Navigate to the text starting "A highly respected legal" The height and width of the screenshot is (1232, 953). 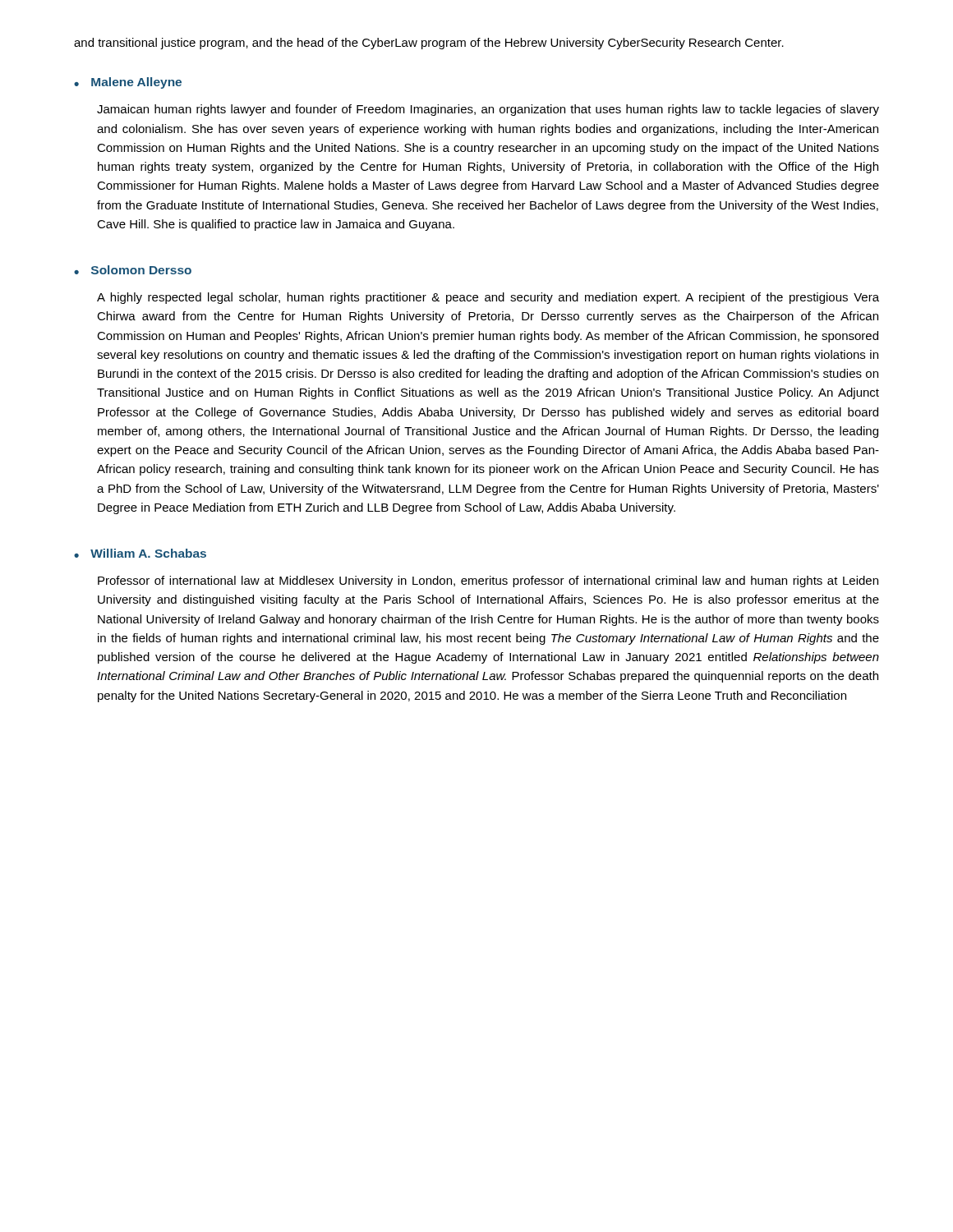488,402
